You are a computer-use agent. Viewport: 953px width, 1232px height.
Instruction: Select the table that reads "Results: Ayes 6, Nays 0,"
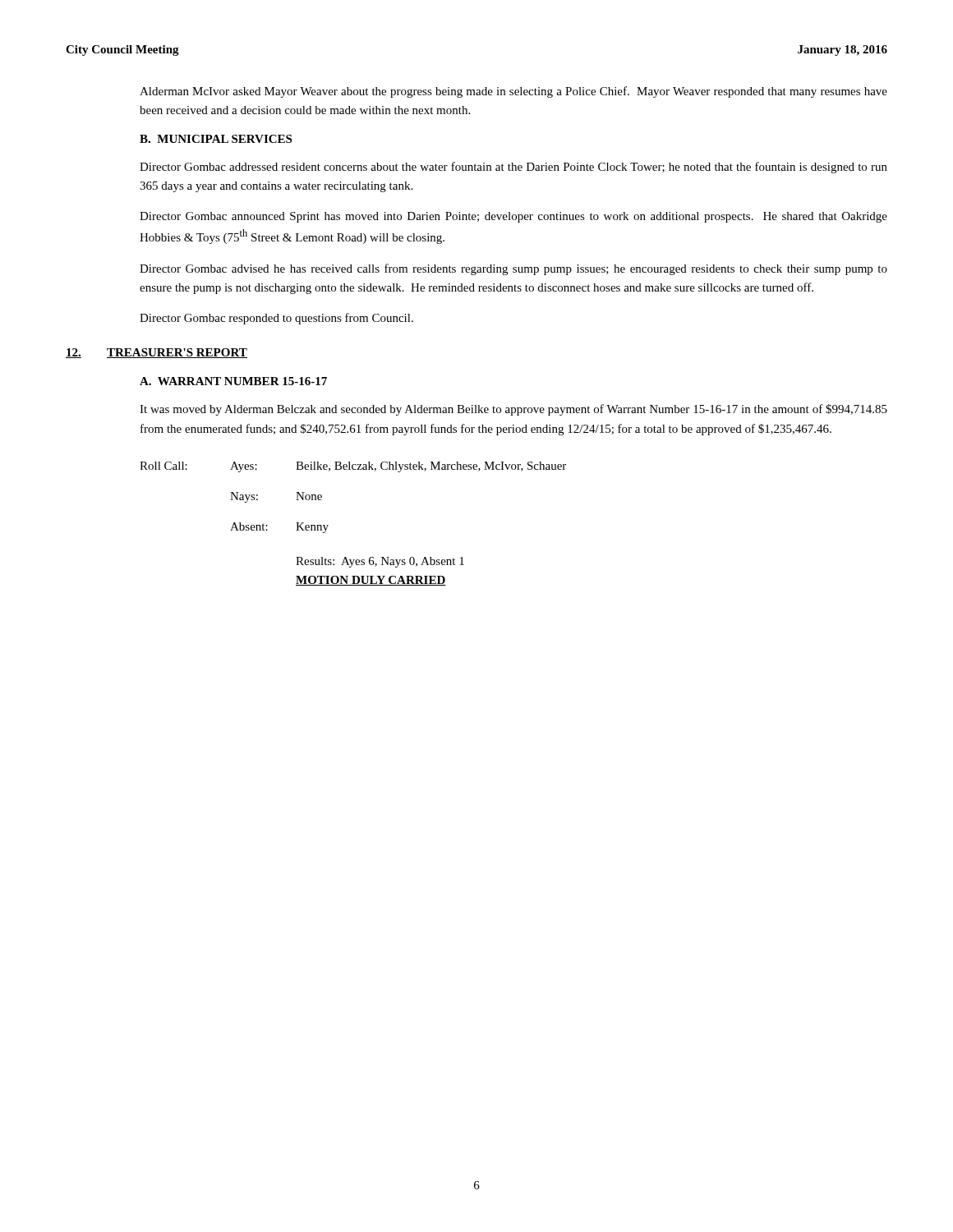click(x=476, y=523)
